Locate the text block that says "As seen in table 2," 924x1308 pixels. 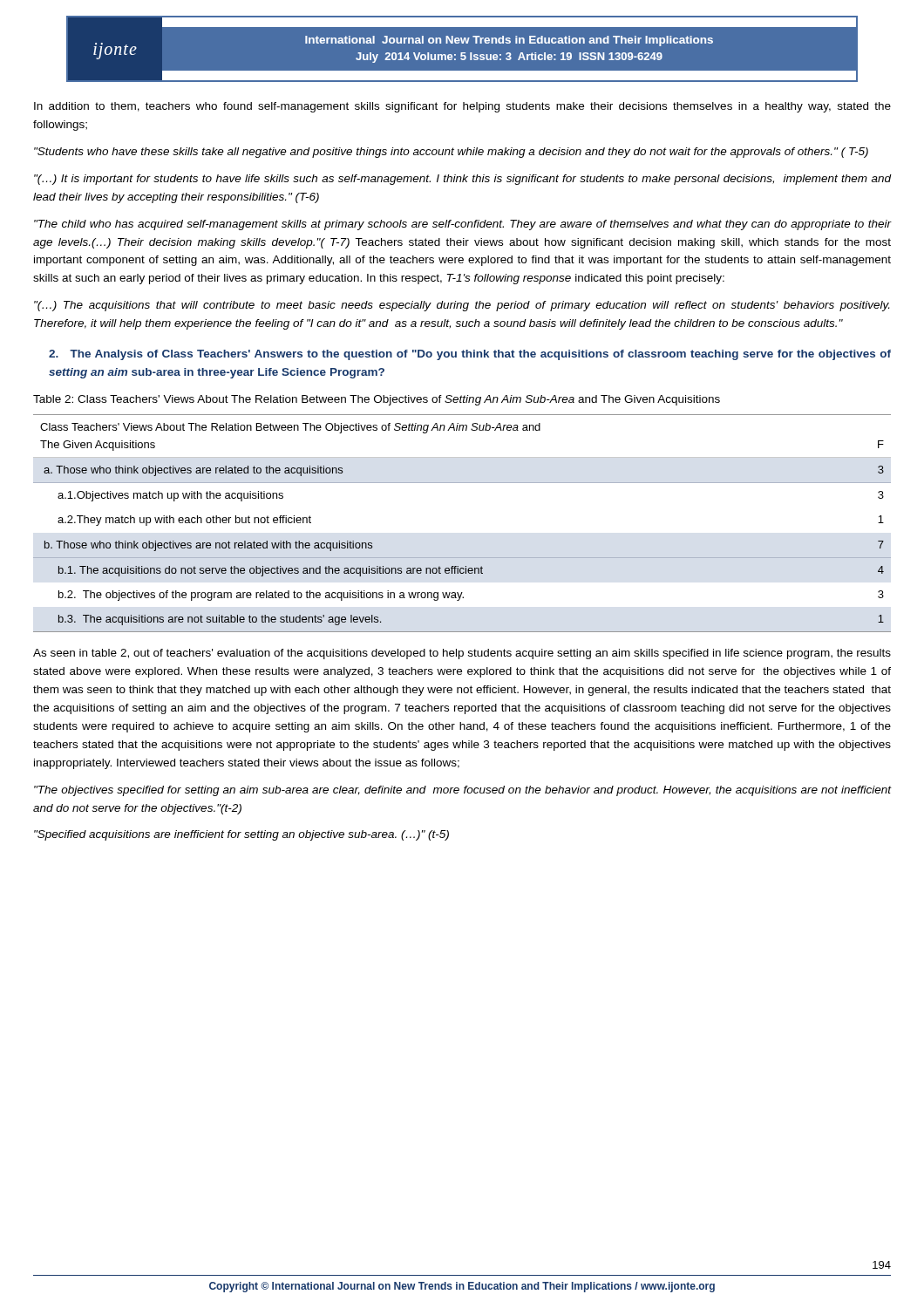click(462, 708)
